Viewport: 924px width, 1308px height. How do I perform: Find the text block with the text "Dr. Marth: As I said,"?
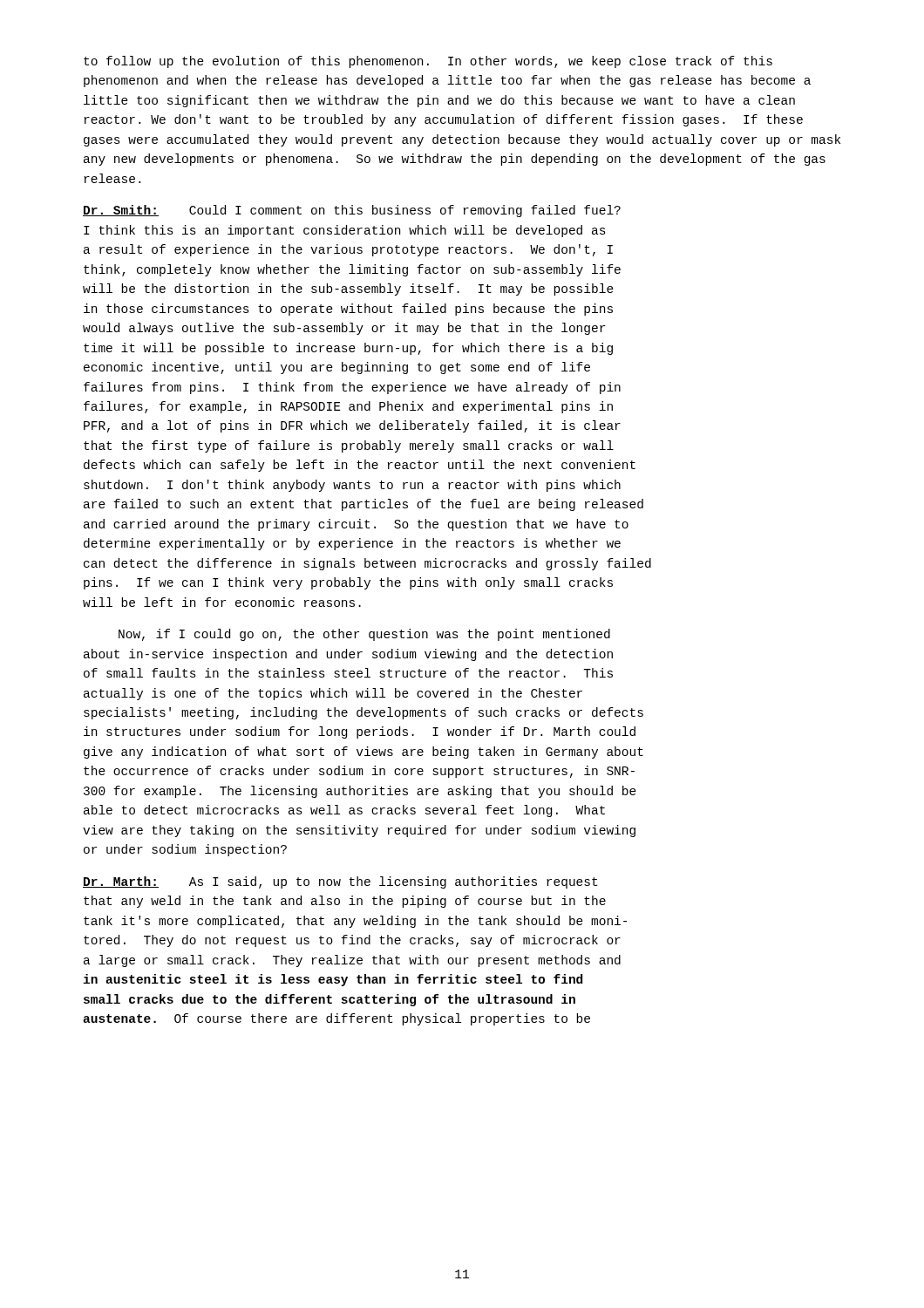(x=356, y=951)
